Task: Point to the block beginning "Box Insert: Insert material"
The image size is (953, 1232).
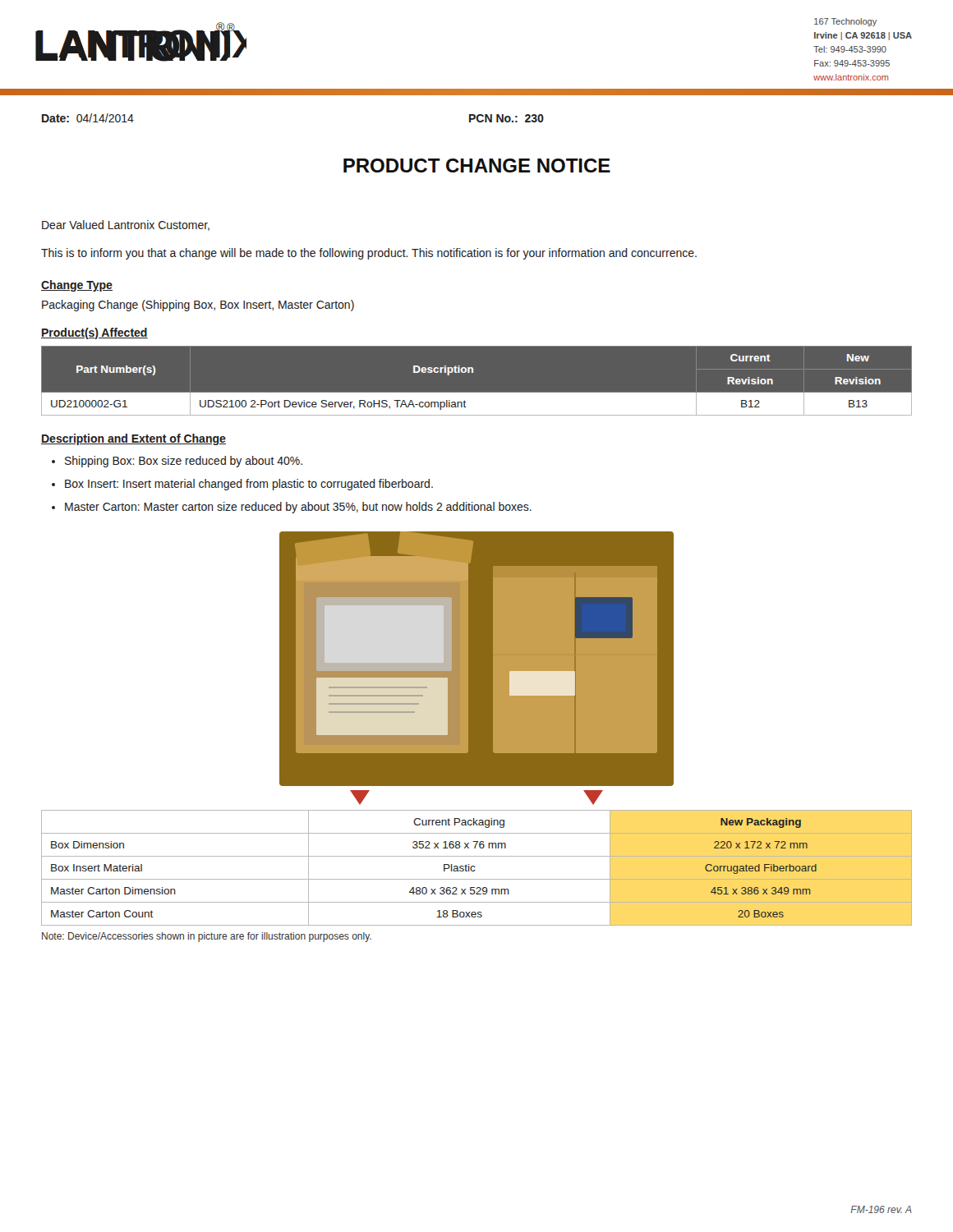Action: 249,484
